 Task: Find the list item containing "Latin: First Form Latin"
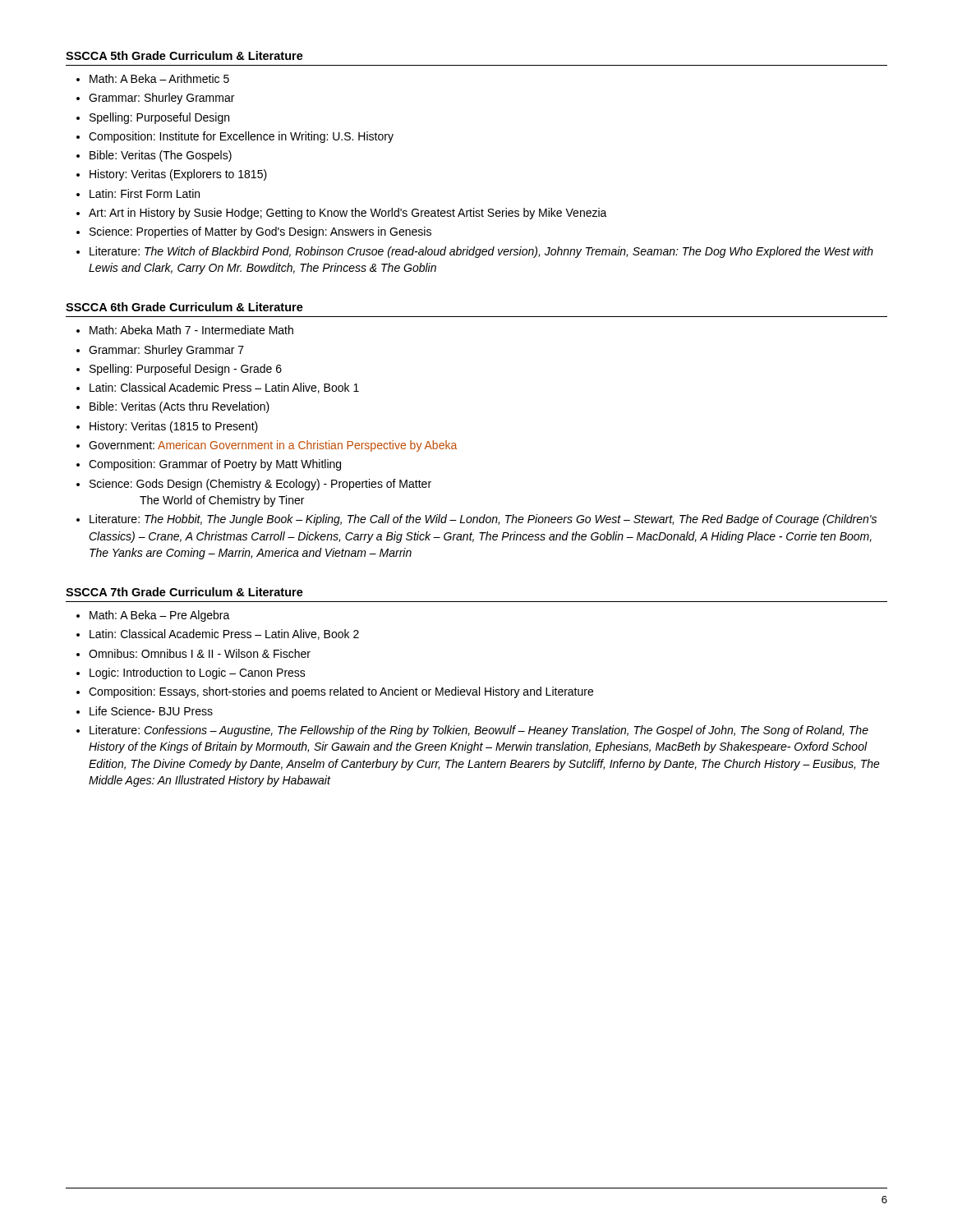point(145,194)
